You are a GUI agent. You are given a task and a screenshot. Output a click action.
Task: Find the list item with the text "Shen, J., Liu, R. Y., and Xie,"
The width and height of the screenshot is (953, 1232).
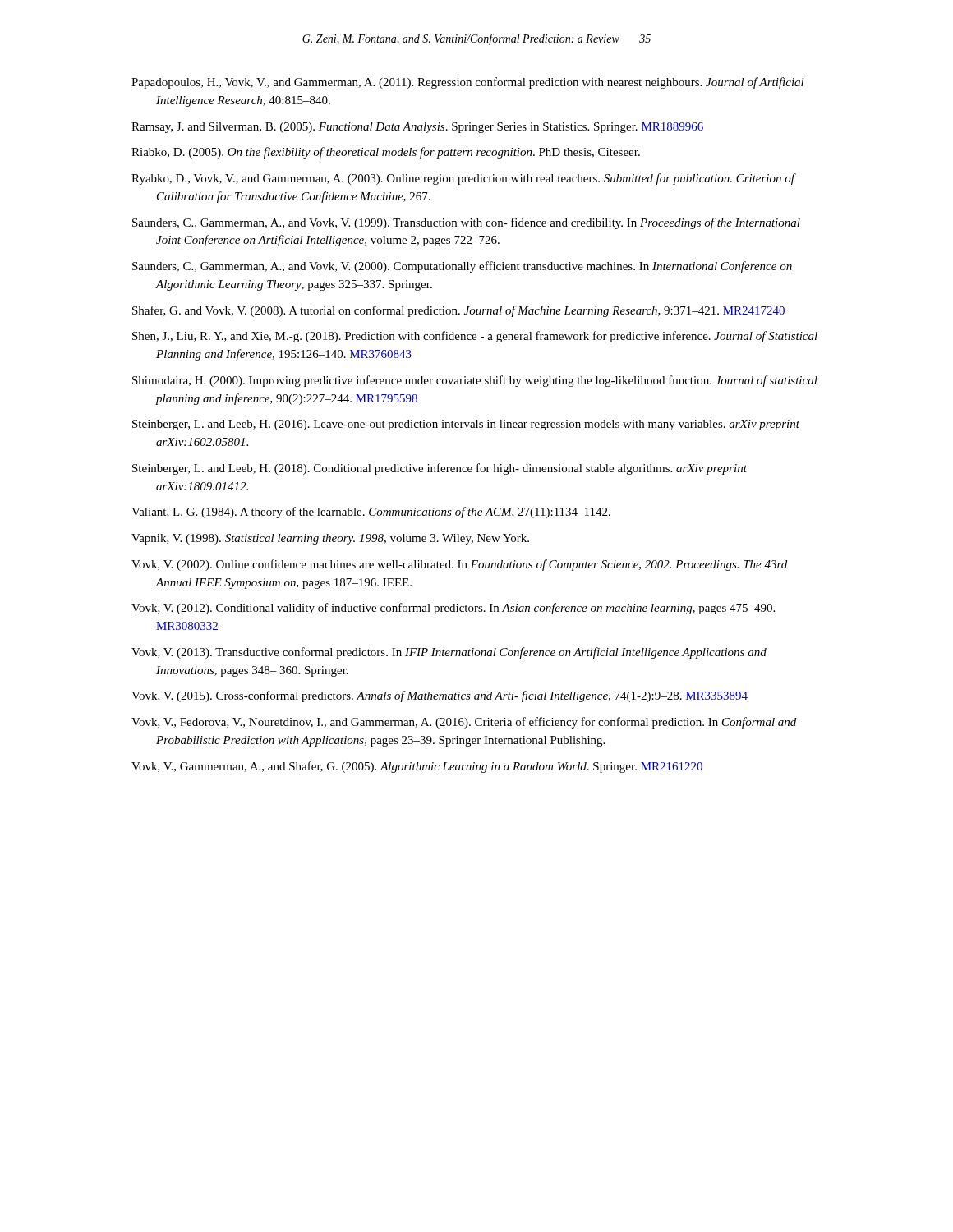click(x=474, y=345)
